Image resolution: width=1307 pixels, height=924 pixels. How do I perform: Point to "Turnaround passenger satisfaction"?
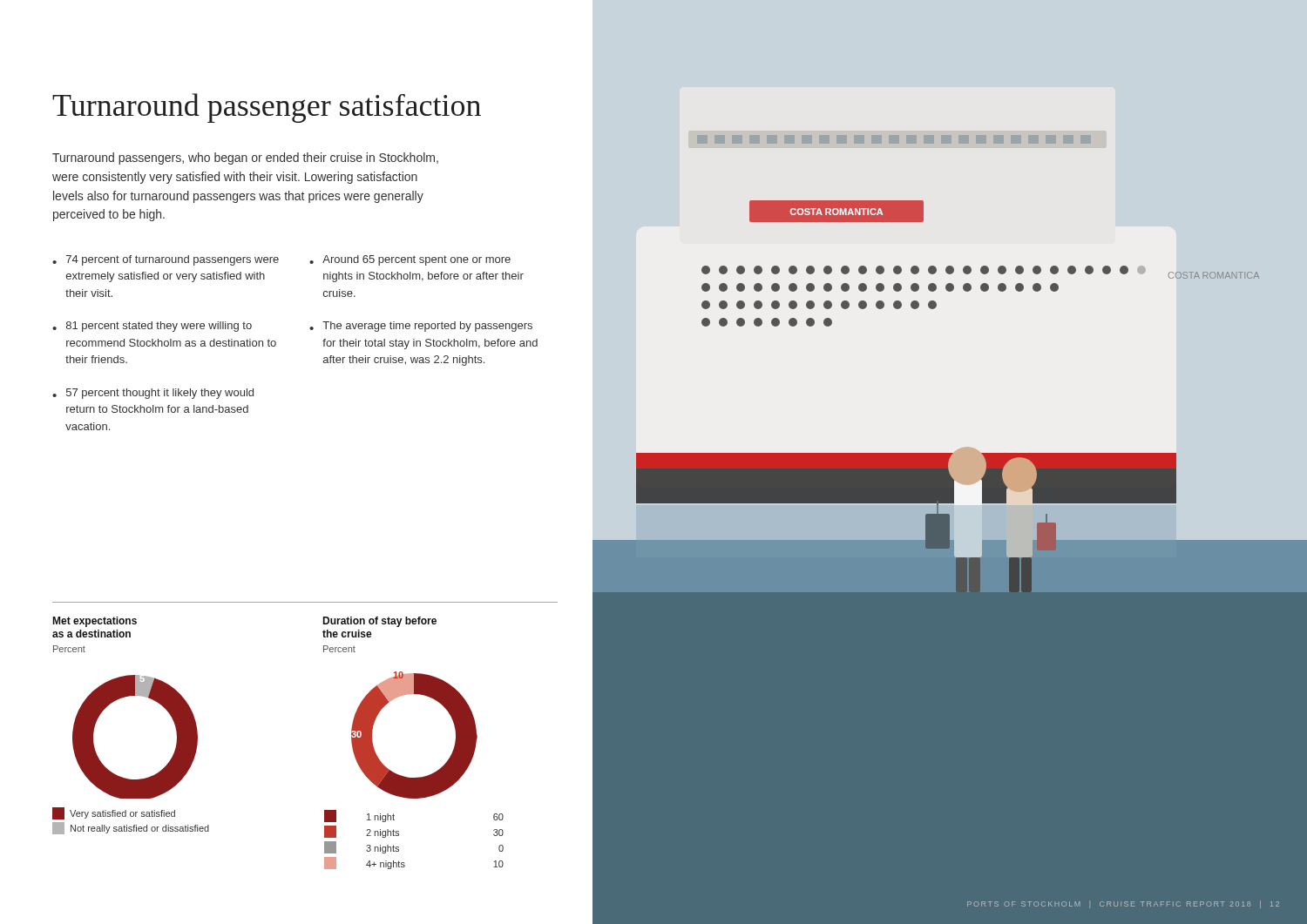click(296, 106)
